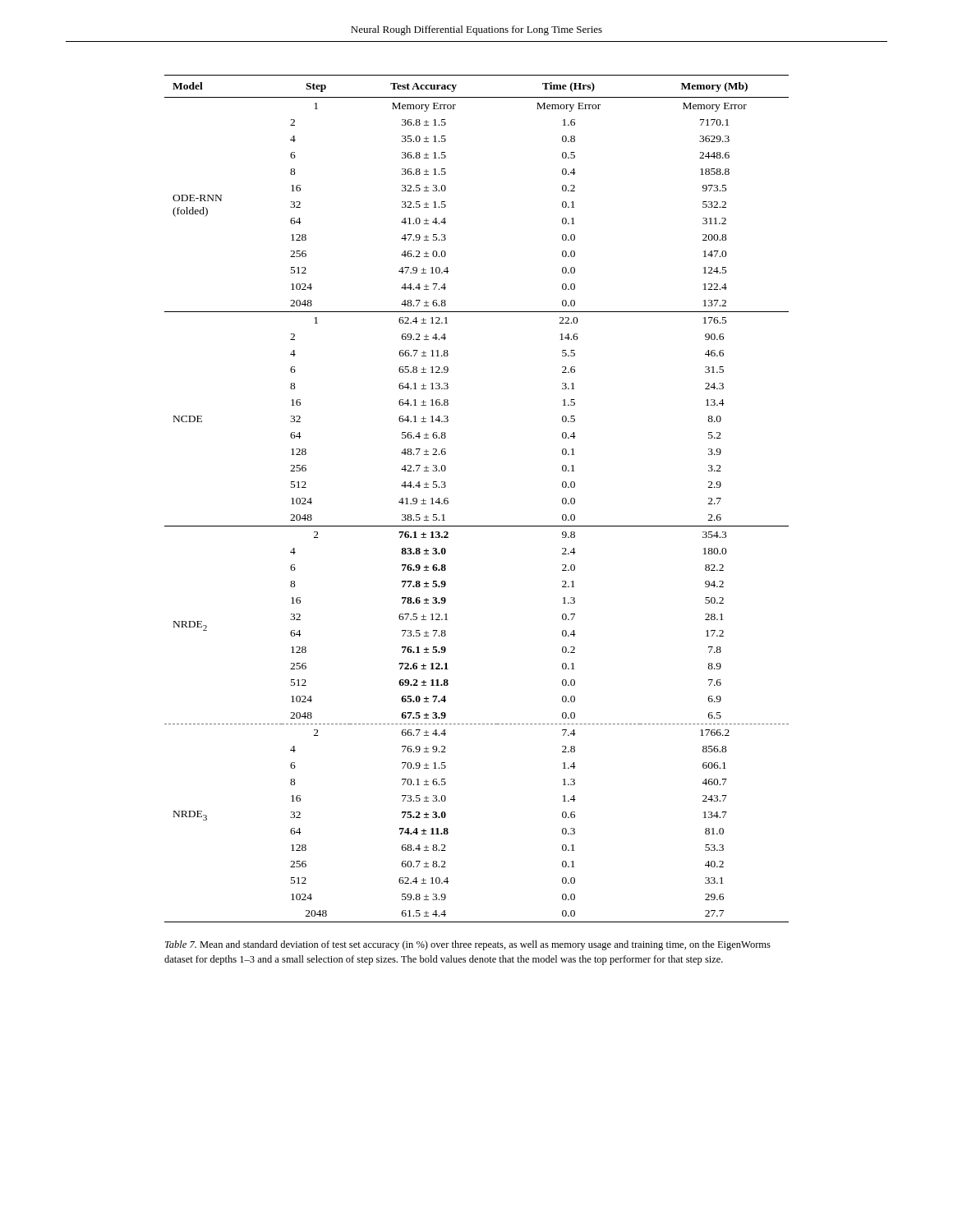Find the caption with the text "Table 7. Mean and standard"
The image size is (953, 1232).
click(x=467, y=952)
